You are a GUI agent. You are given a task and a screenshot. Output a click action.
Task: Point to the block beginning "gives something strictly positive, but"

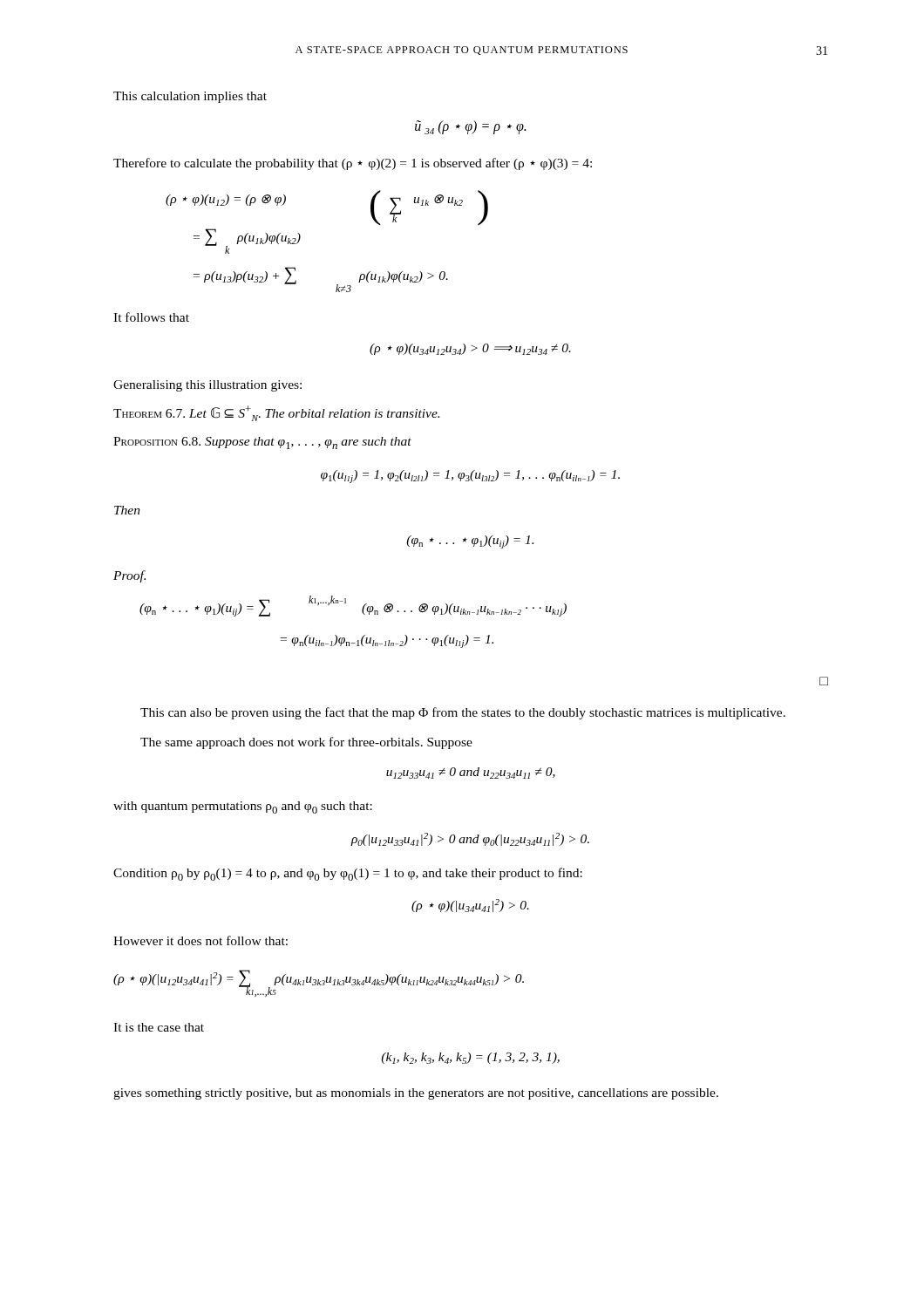click(x=471, y=1092)
